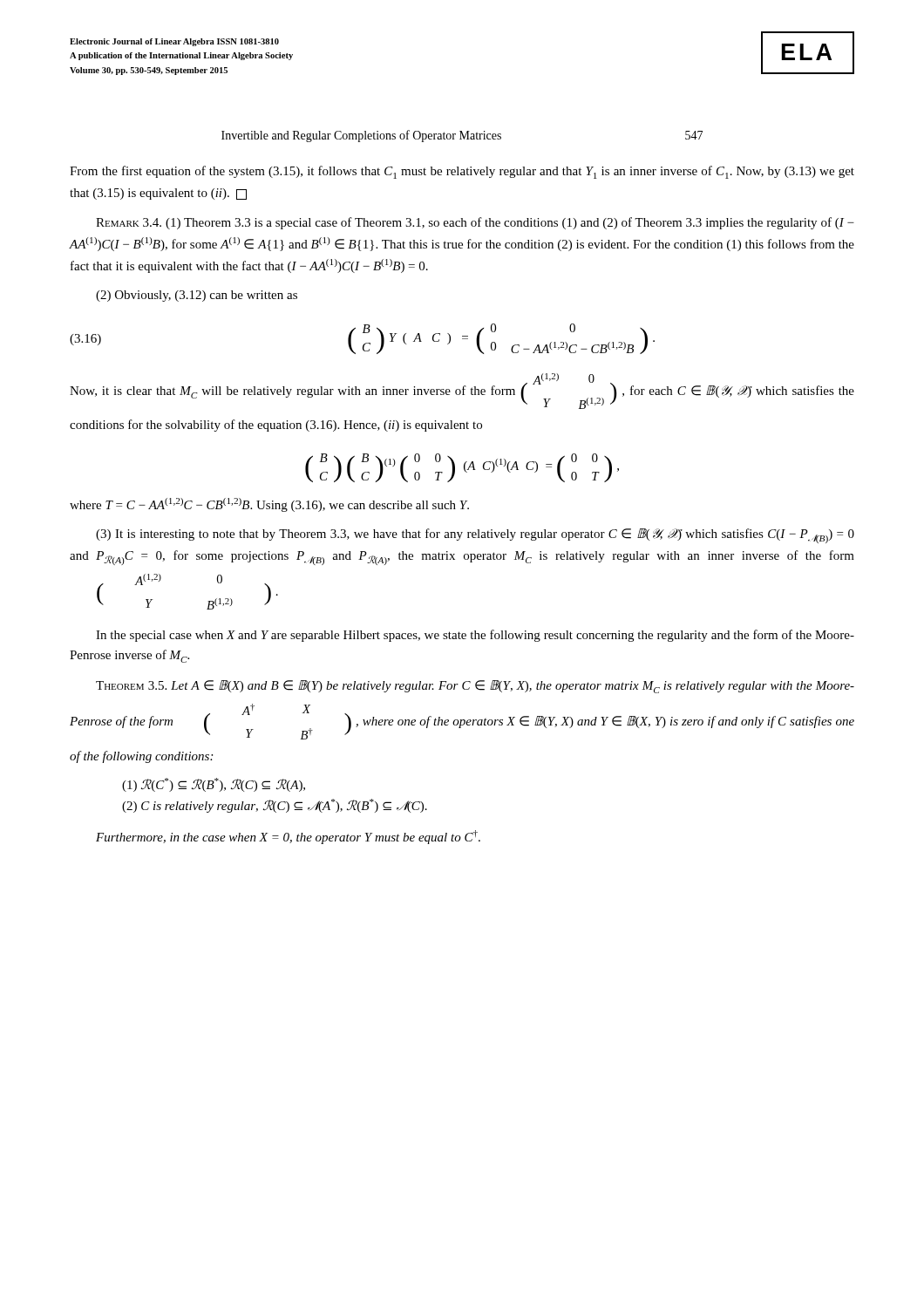
Task: Click on the list item with the text "(2) C is relatively"
Action: coord(275,804)
